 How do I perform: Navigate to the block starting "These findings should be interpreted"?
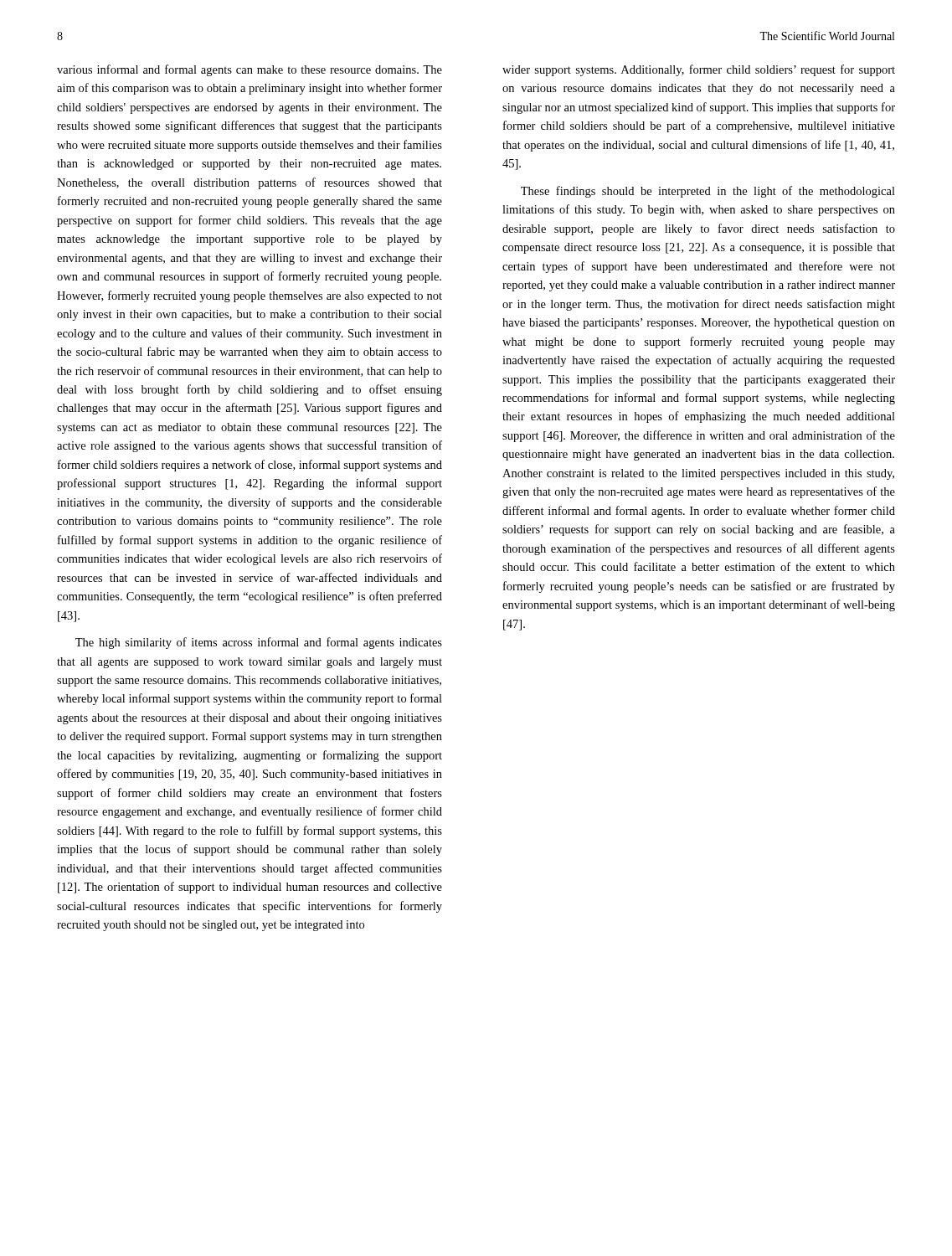[699, 407]
